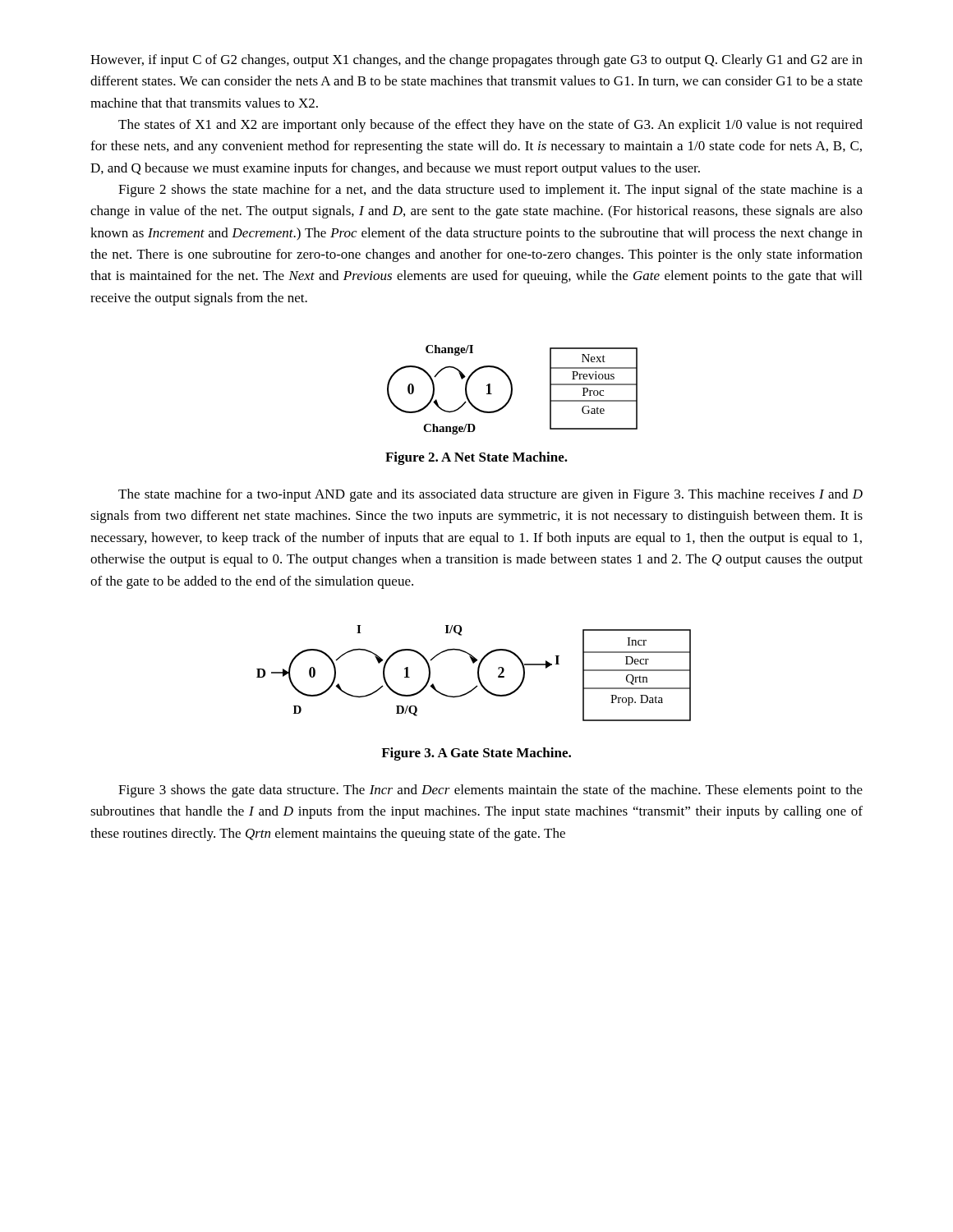Find the text block containing "However, if input C of G2 changes,"
The height and width of the screenshot is (1232, 953).
tap(476, 82)
